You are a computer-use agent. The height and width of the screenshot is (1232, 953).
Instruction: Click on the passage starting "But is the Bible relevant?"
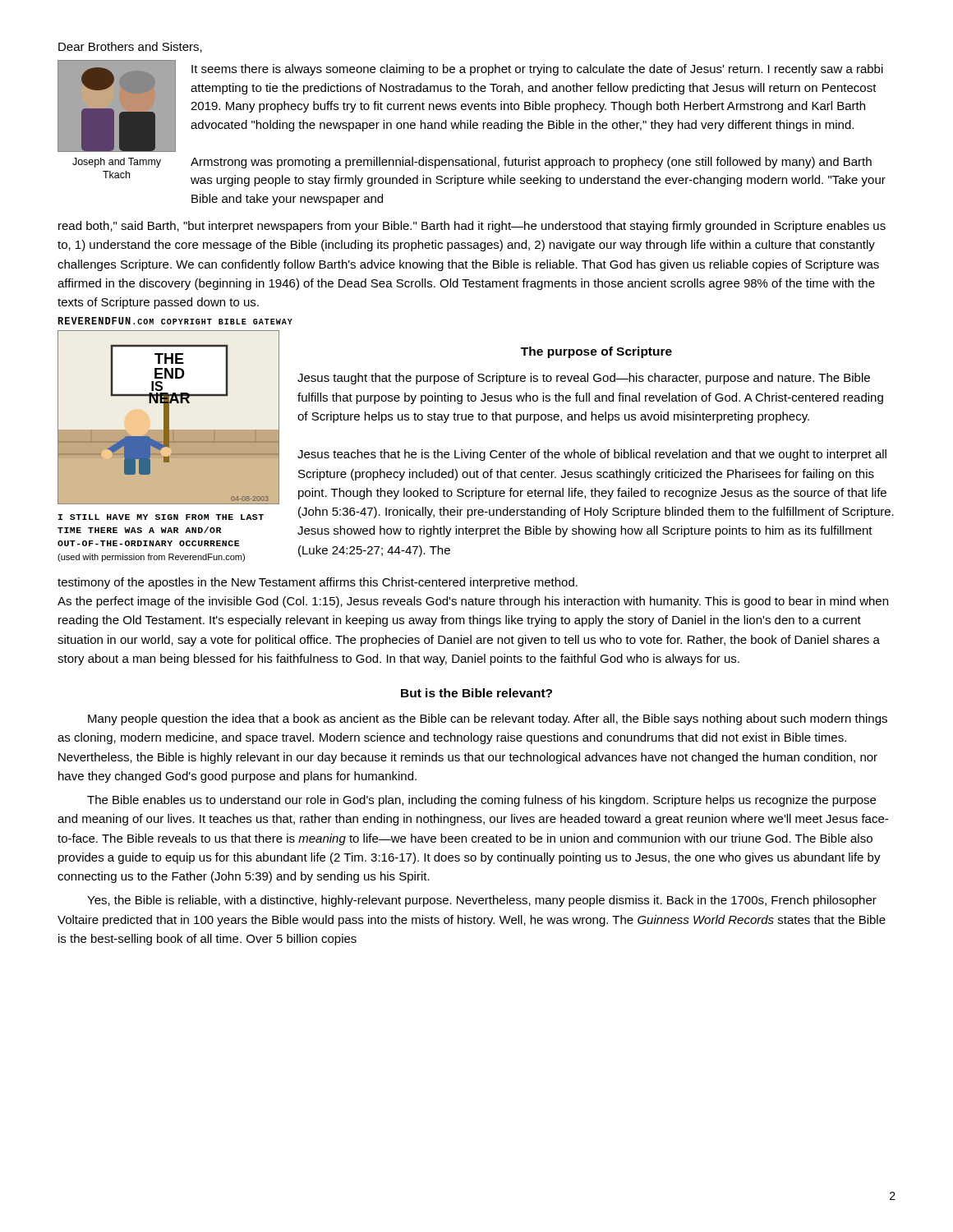(x=476, y=693)
